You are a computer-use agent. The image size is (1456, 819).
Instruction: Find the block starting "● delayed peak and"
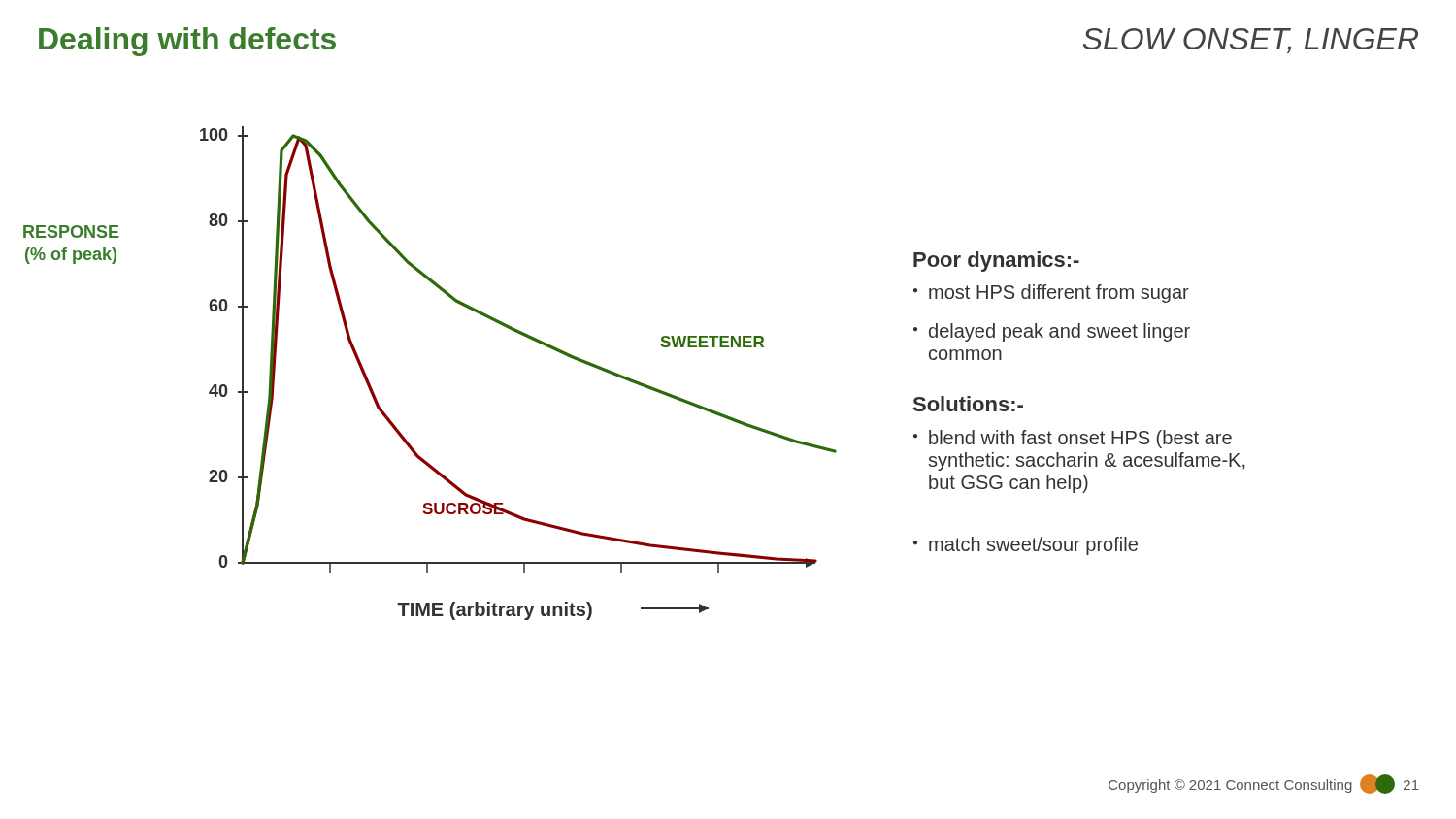[x=1051, y=343]
